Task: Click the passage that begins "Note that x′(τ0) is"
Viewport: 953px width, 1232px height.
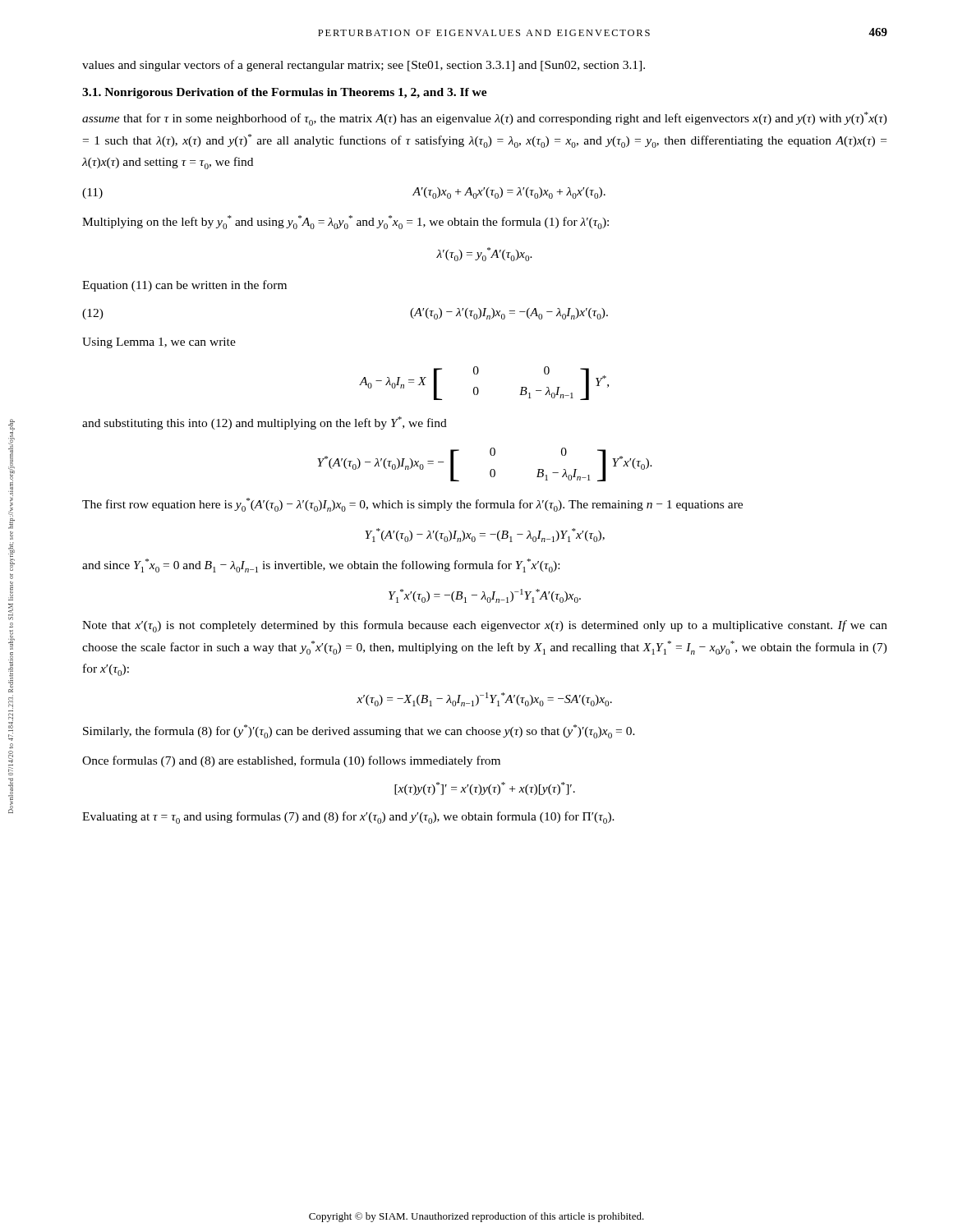Action: point(485,648)
